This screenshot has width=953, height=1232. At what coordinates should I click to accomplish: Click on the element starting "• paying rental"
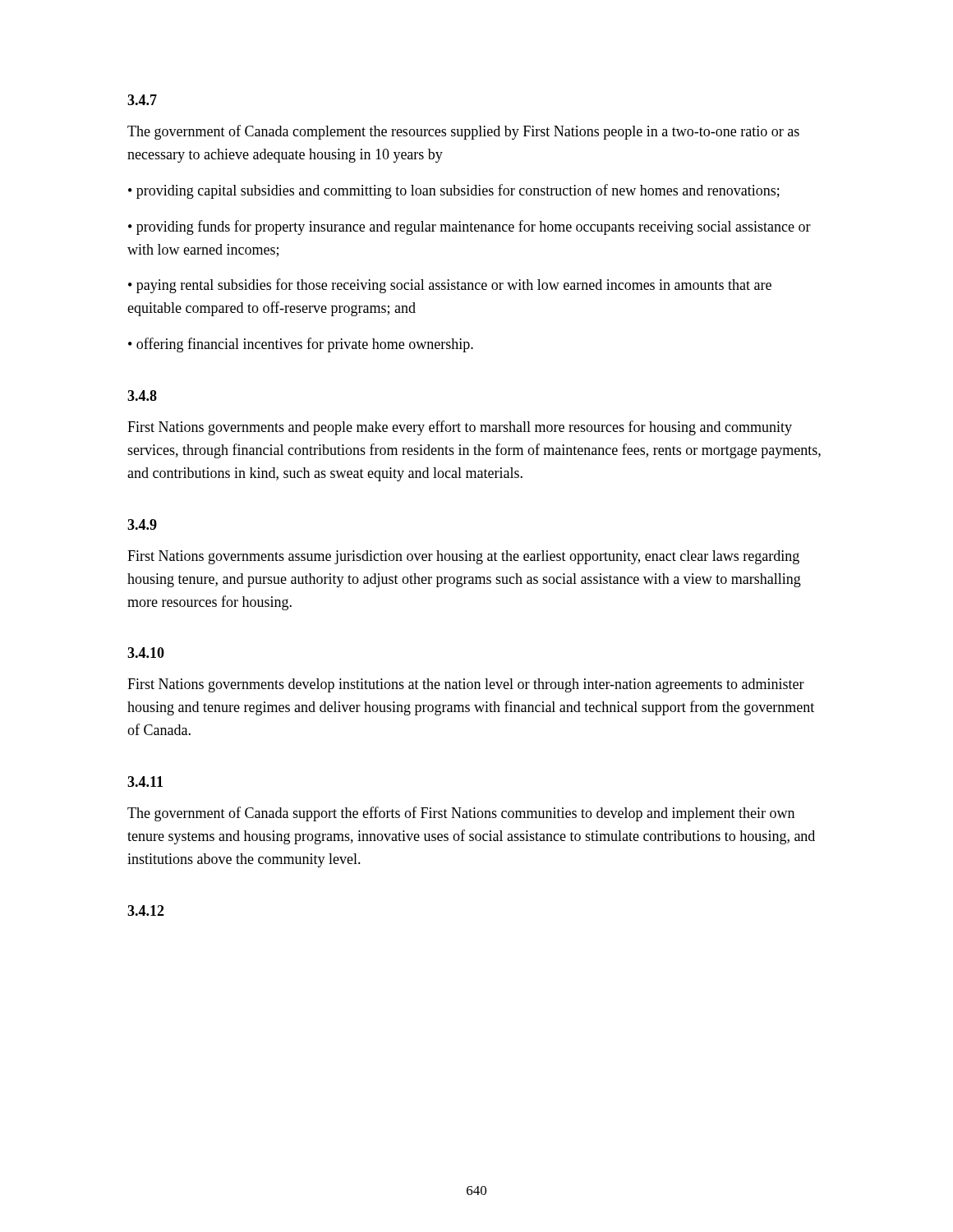coord(450,297)
